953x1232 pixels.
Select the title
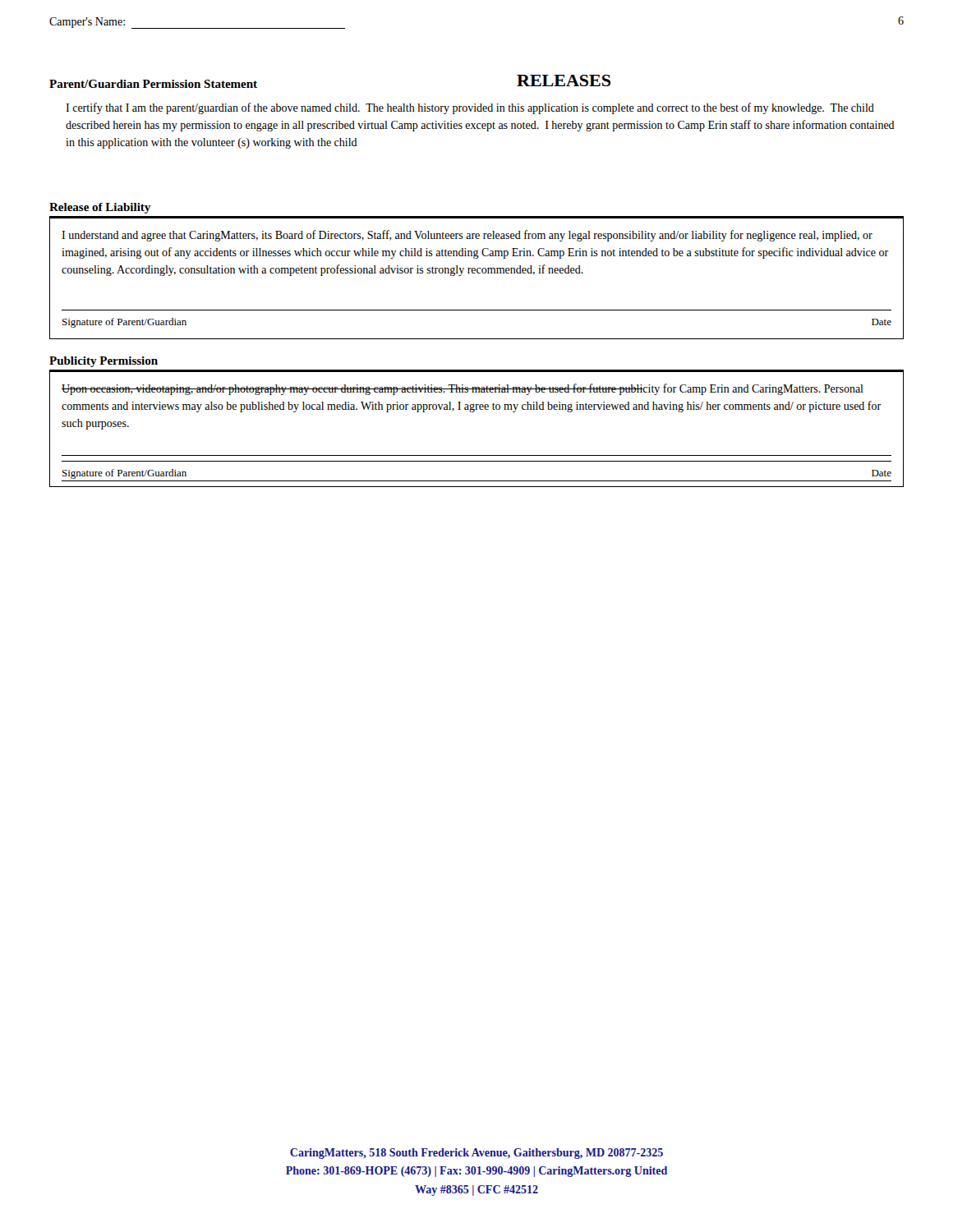point(564,80)
